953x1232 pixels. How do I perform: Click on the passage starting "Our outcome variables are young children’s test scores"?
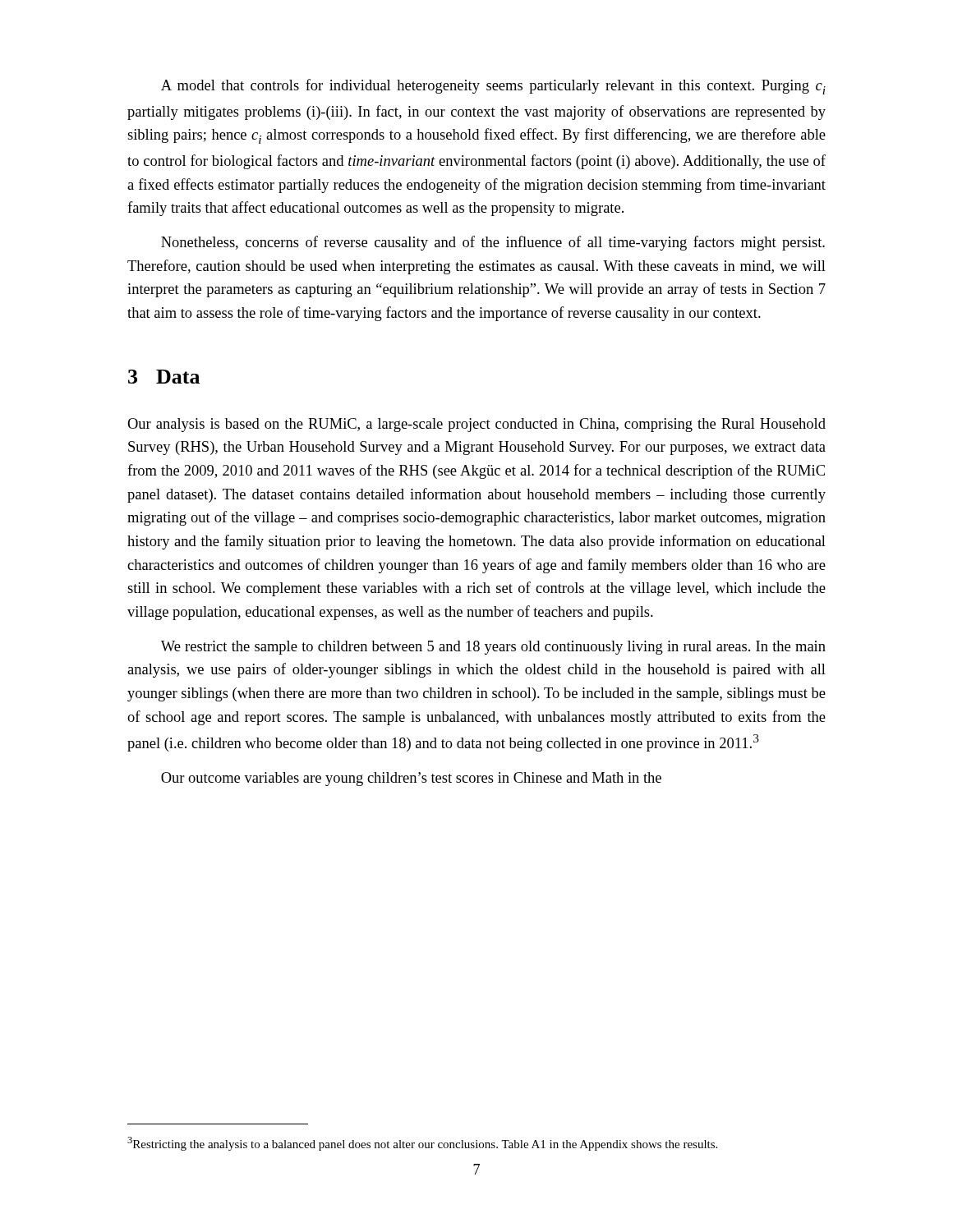click(x=476, y=778)
